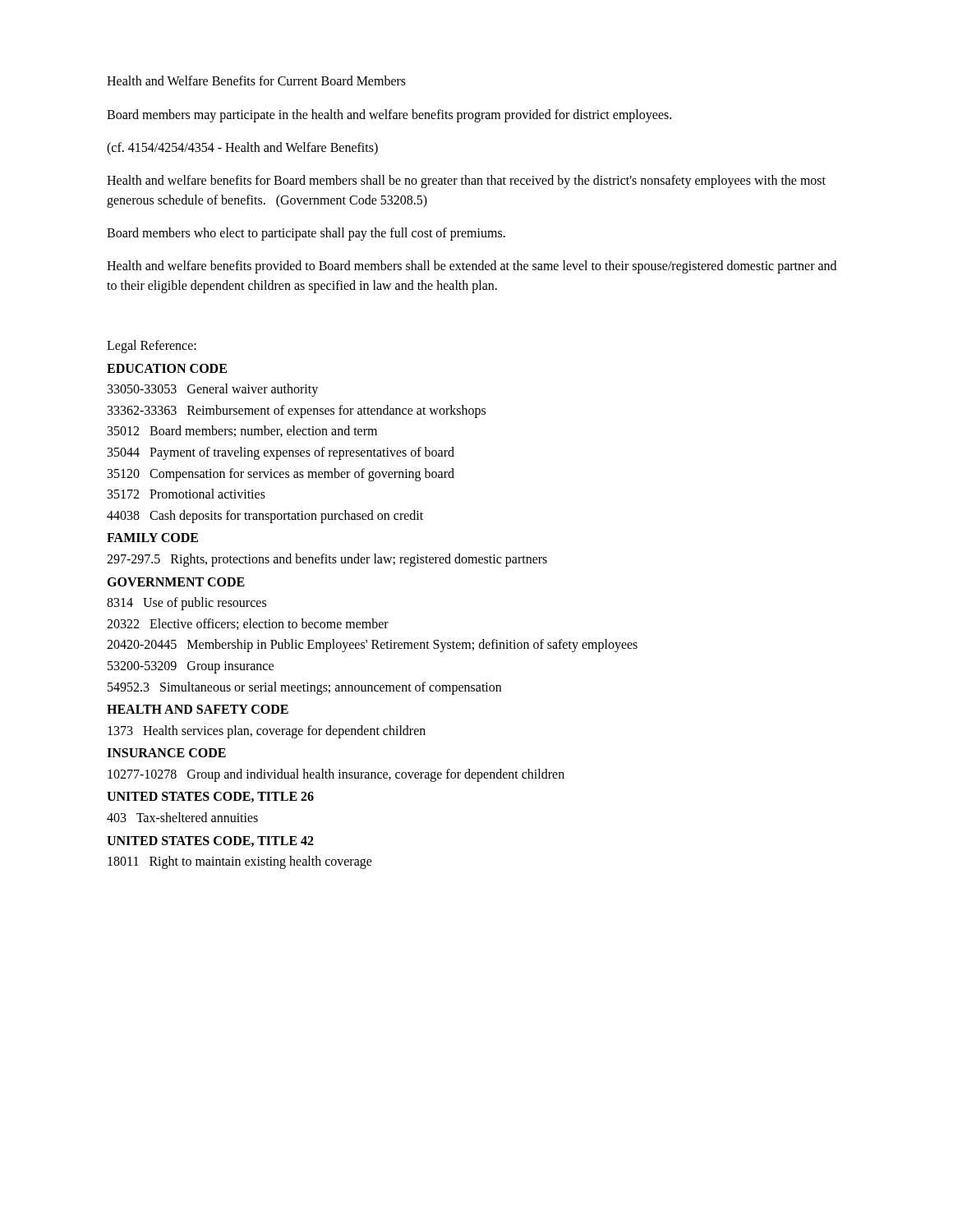Find the region starting "8314 Use of"
The width and height of the screenshot is (953, 1232).
(187, 603)
